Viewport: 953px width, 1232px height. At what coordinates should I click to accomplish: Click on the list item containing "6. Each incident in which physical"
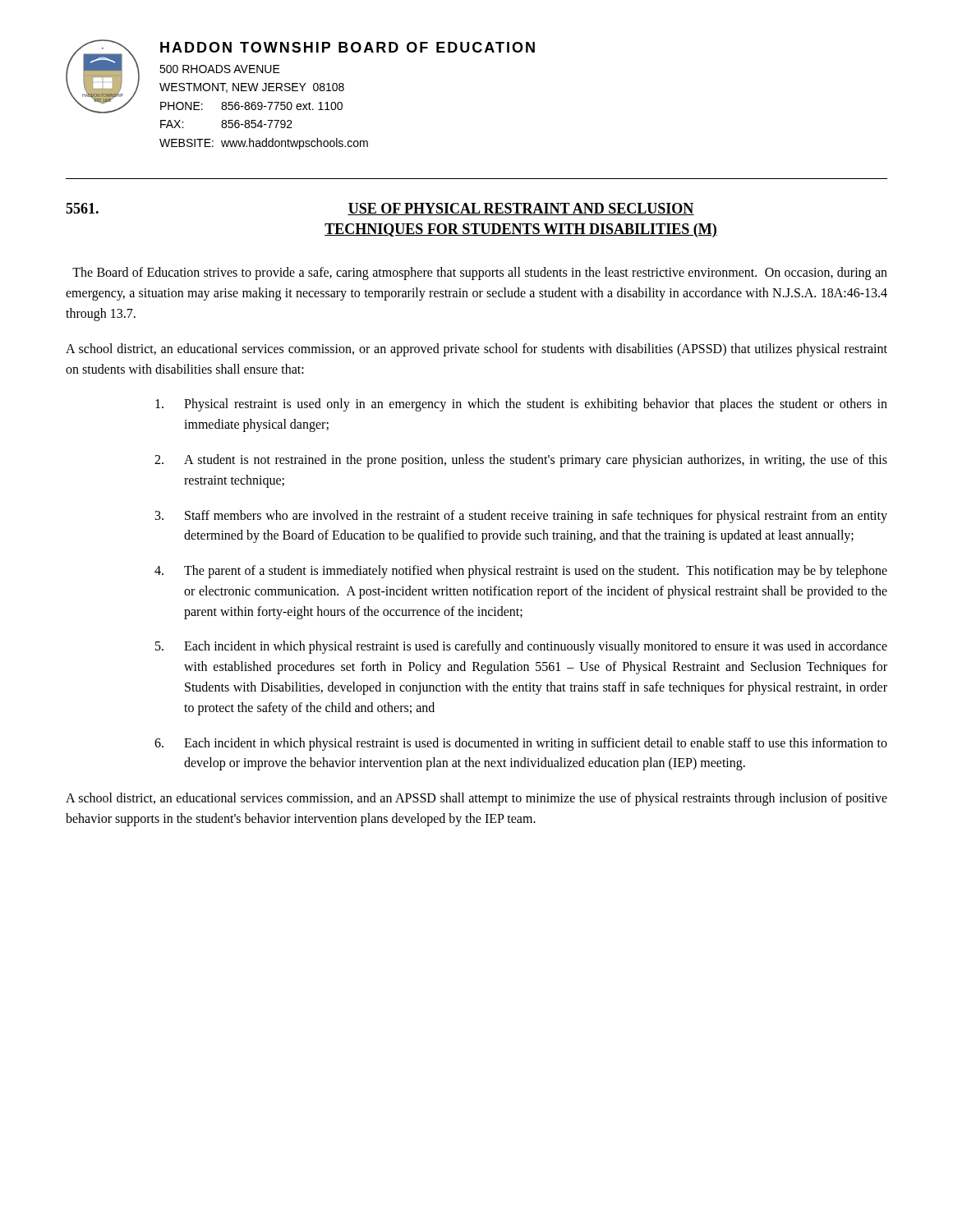point(476,754)
